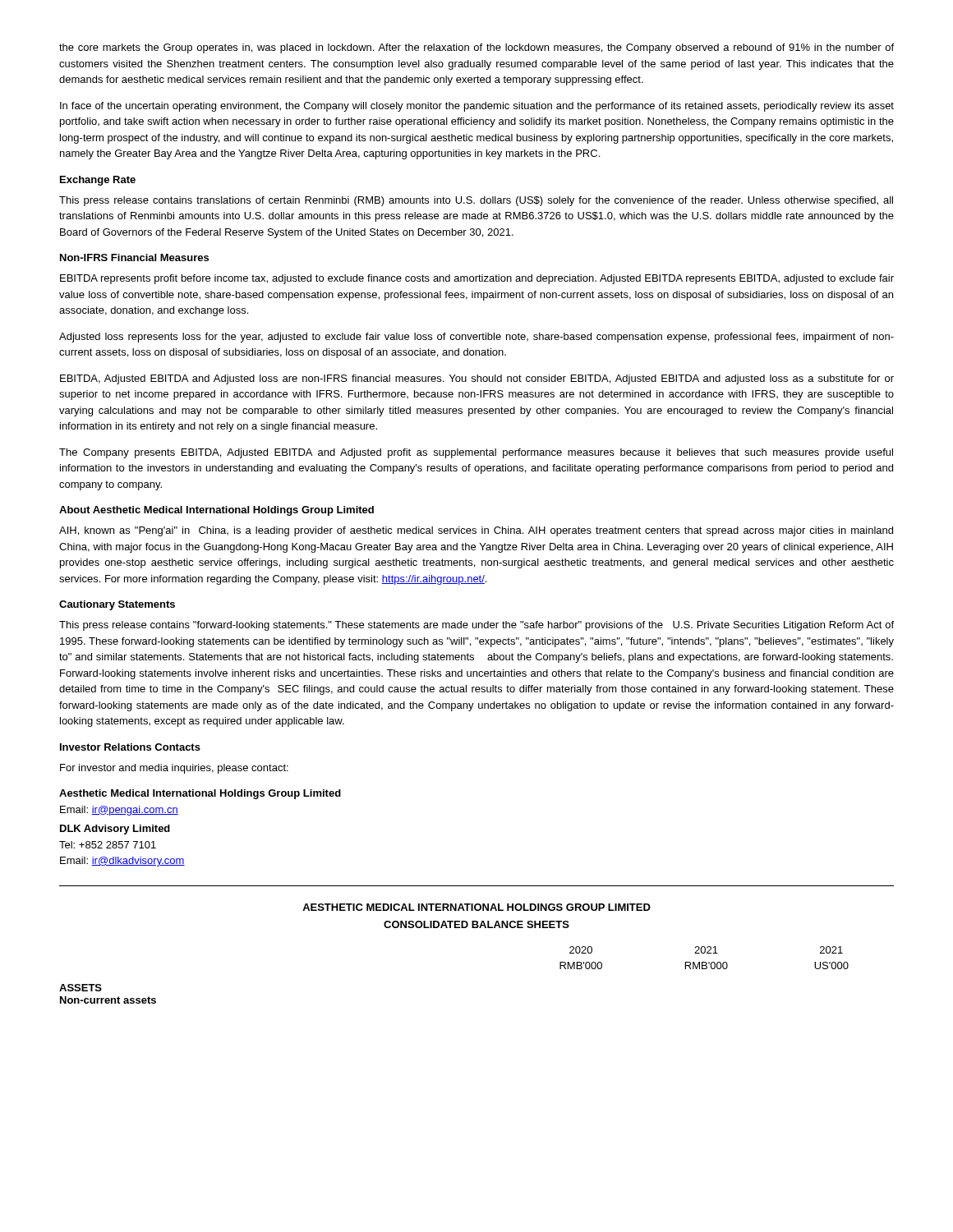This screenshot has width=953, height=1232.
Task: Locate the text block containing "DLK Advisory Limited"
Action: 122,844
